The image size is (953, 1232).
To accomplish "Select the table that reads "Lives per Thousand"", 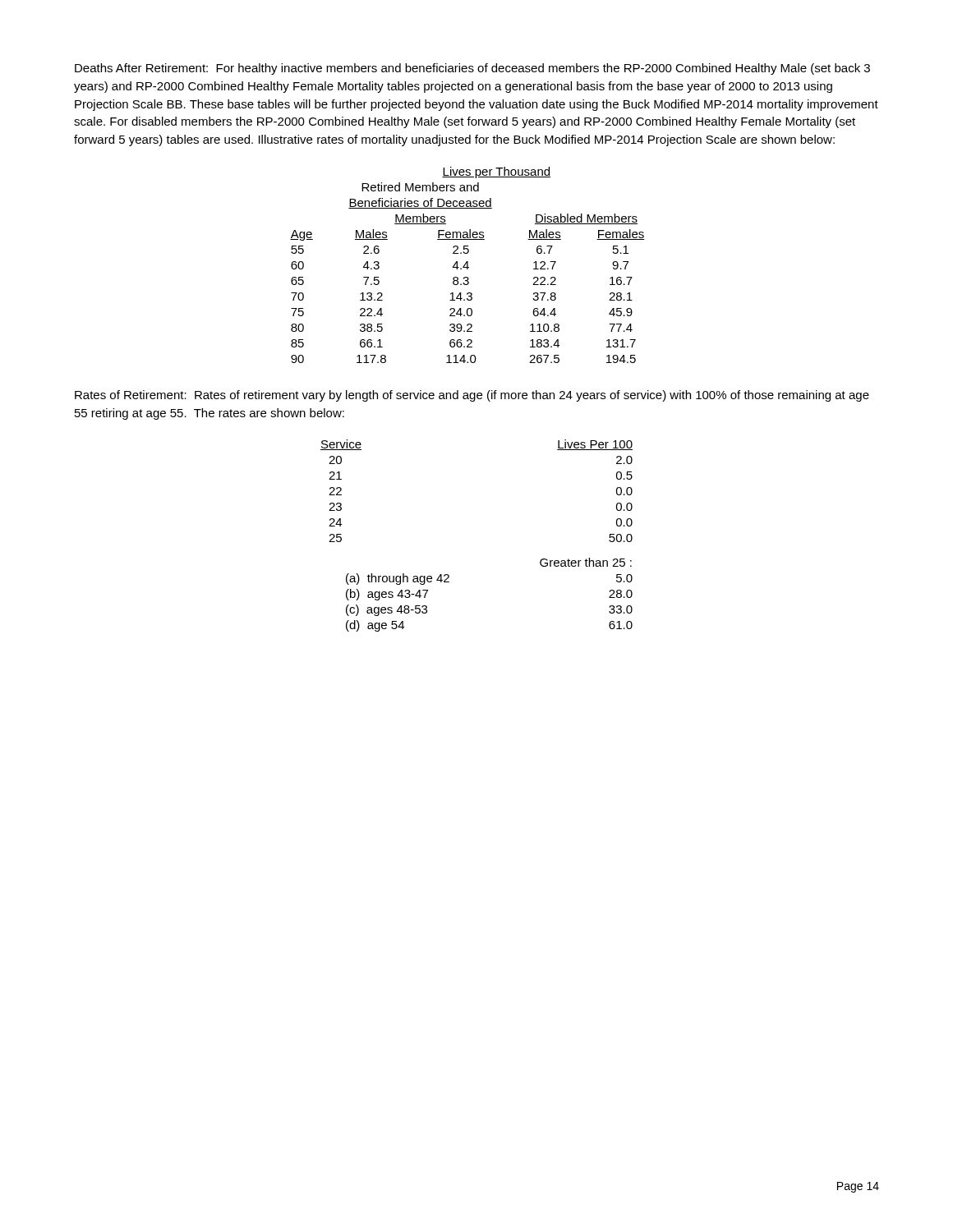I will pos(476,265).
